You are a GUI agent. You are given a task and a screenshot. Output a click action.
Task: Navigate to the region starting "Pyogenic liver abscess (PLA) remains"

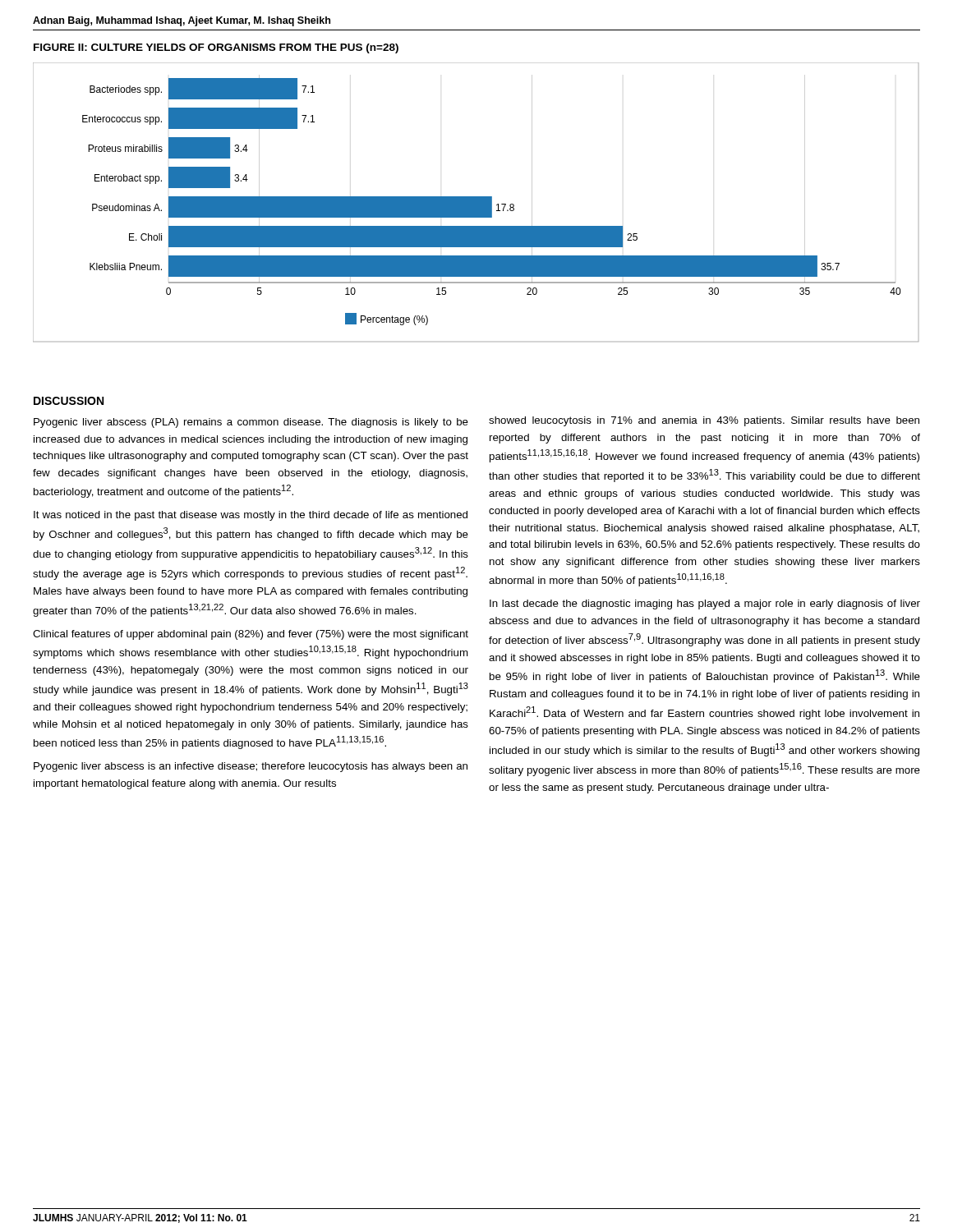tap(251, 603)
